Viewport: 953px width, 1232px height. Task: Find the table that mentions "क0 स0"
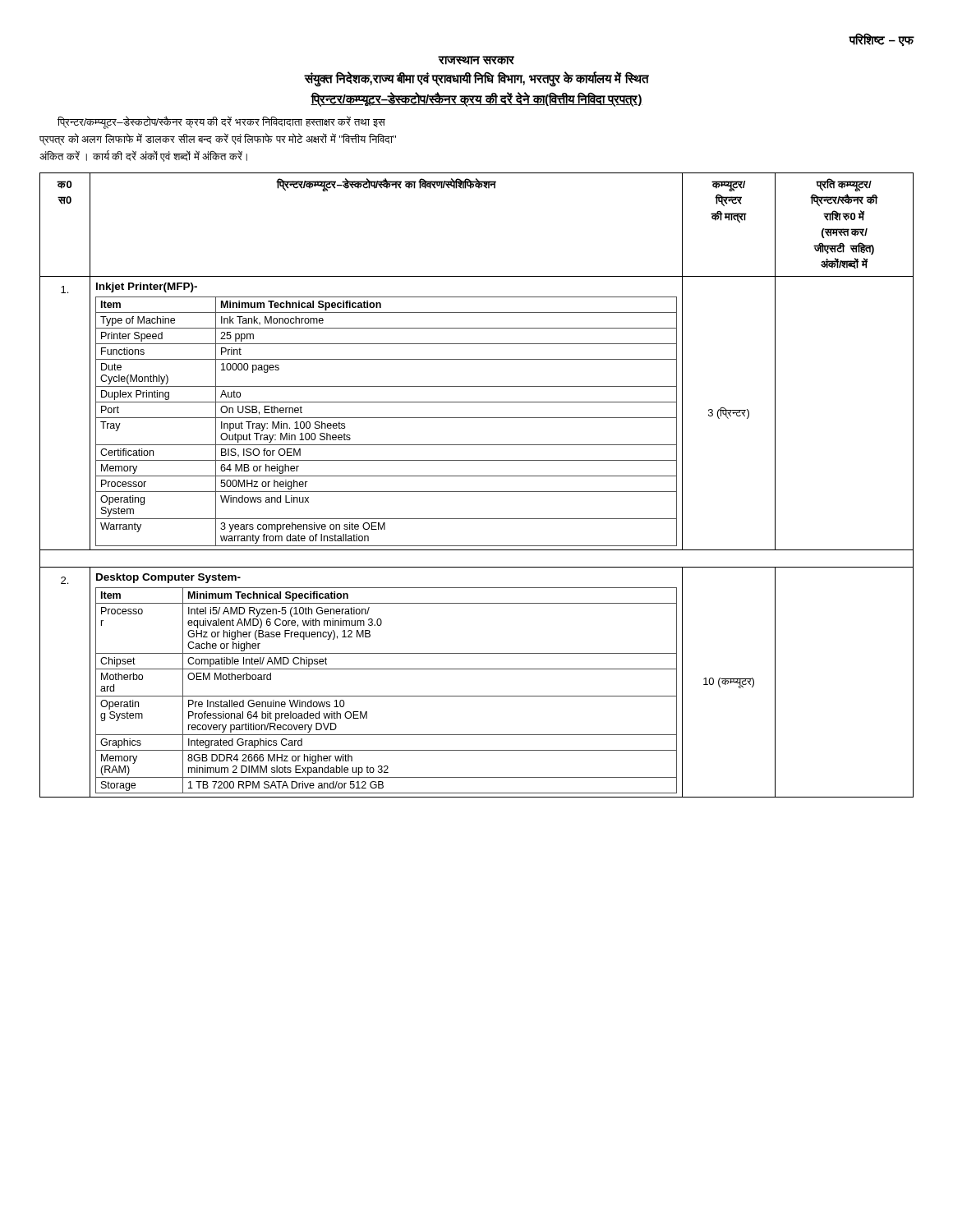476,485
